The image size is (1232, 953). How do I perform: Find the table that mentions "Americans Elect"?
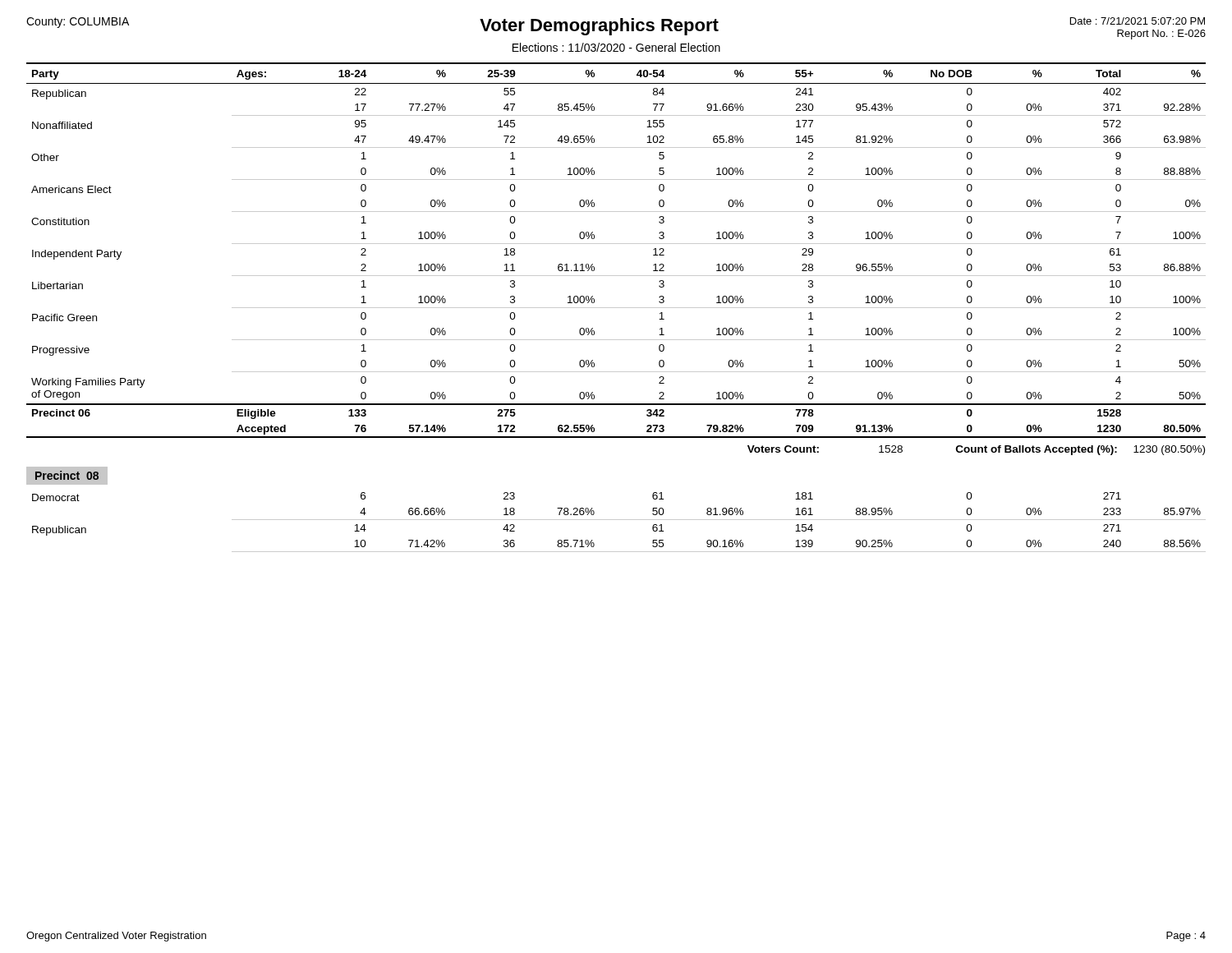(616, 250)
